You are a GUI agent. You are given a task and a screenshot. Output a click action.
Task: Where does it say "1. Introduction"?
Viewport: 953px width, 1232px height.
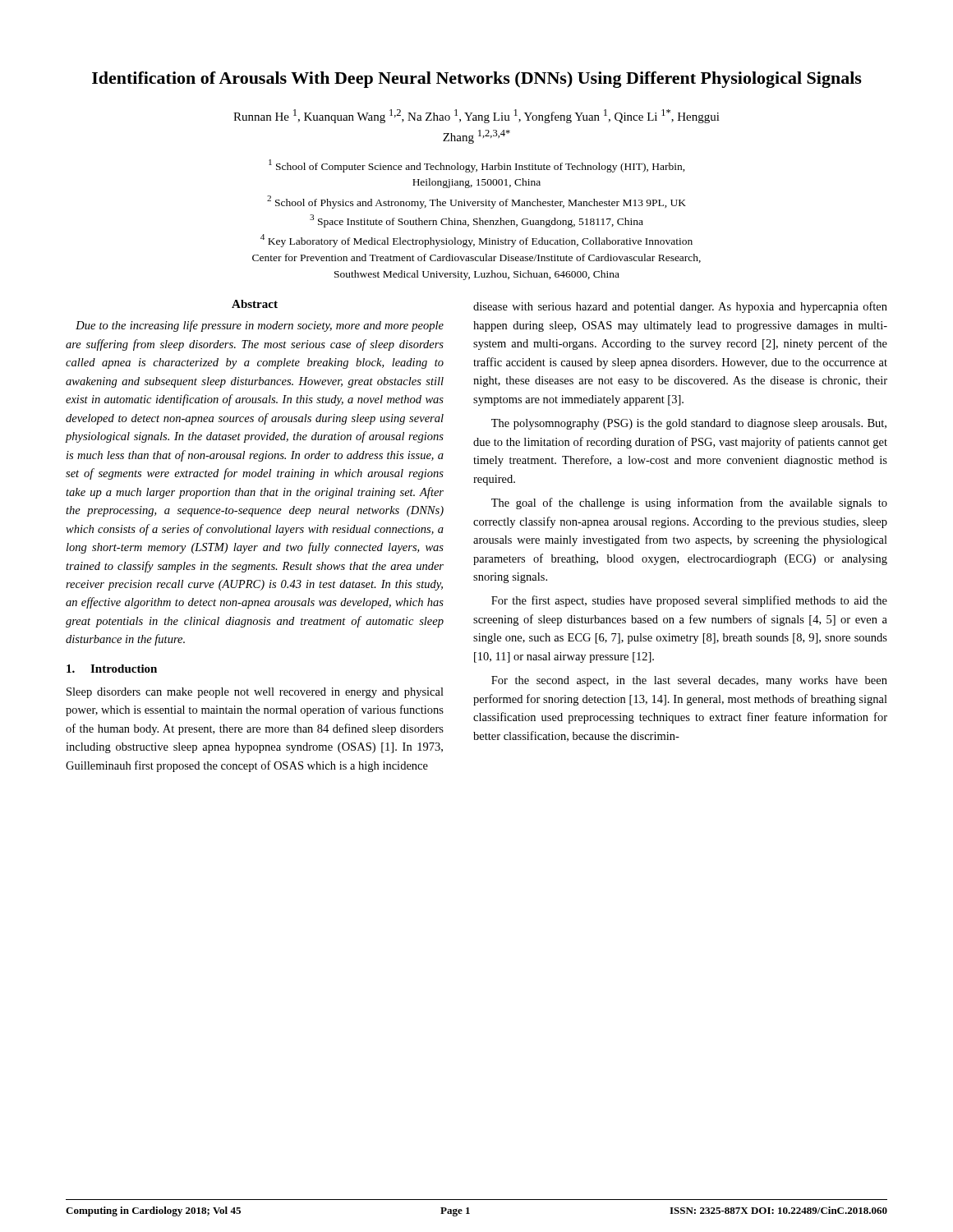click(x=112, y=668)
